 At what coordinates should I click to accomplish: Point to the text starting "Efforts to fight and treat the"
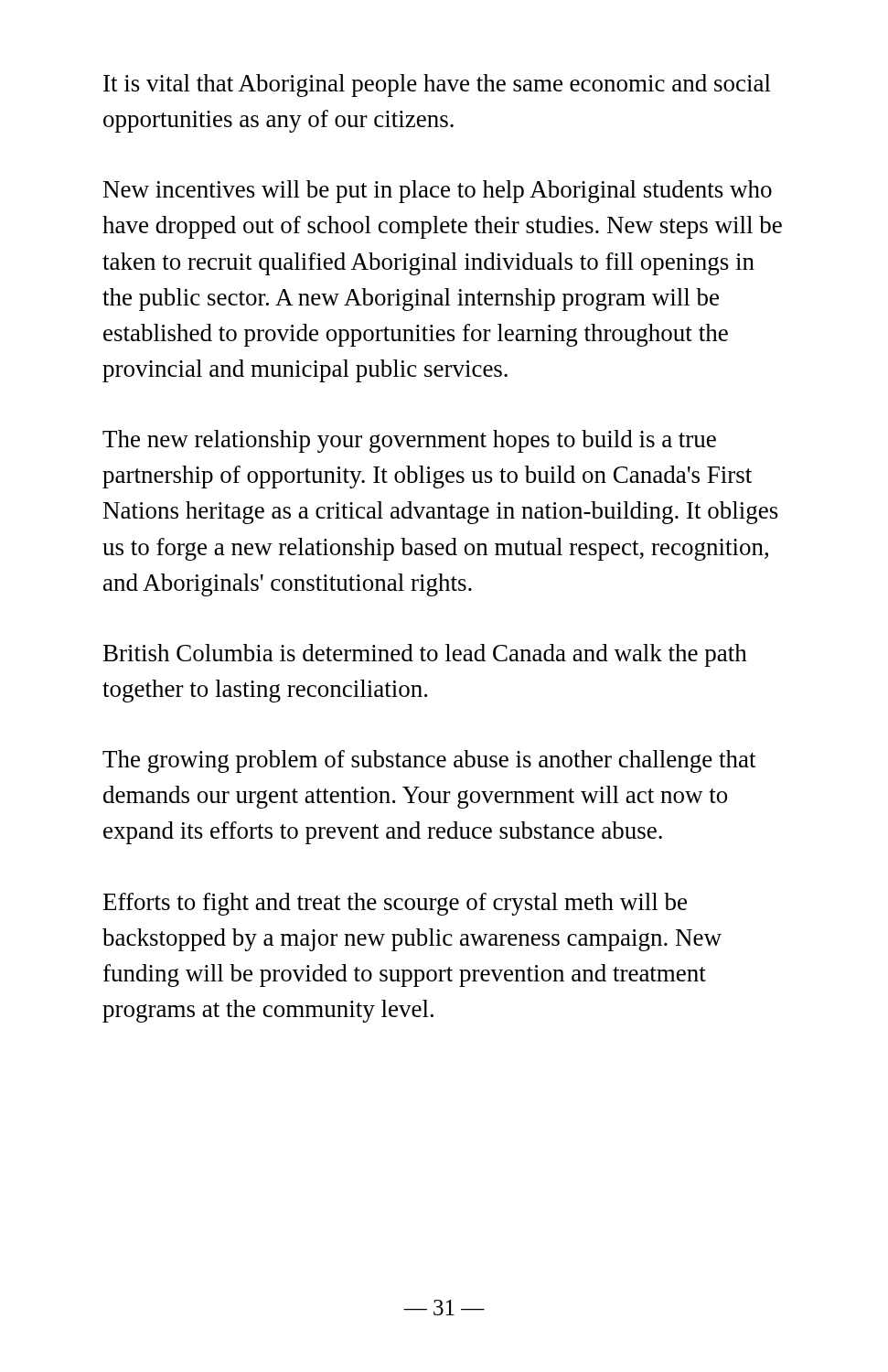[412, 955]
